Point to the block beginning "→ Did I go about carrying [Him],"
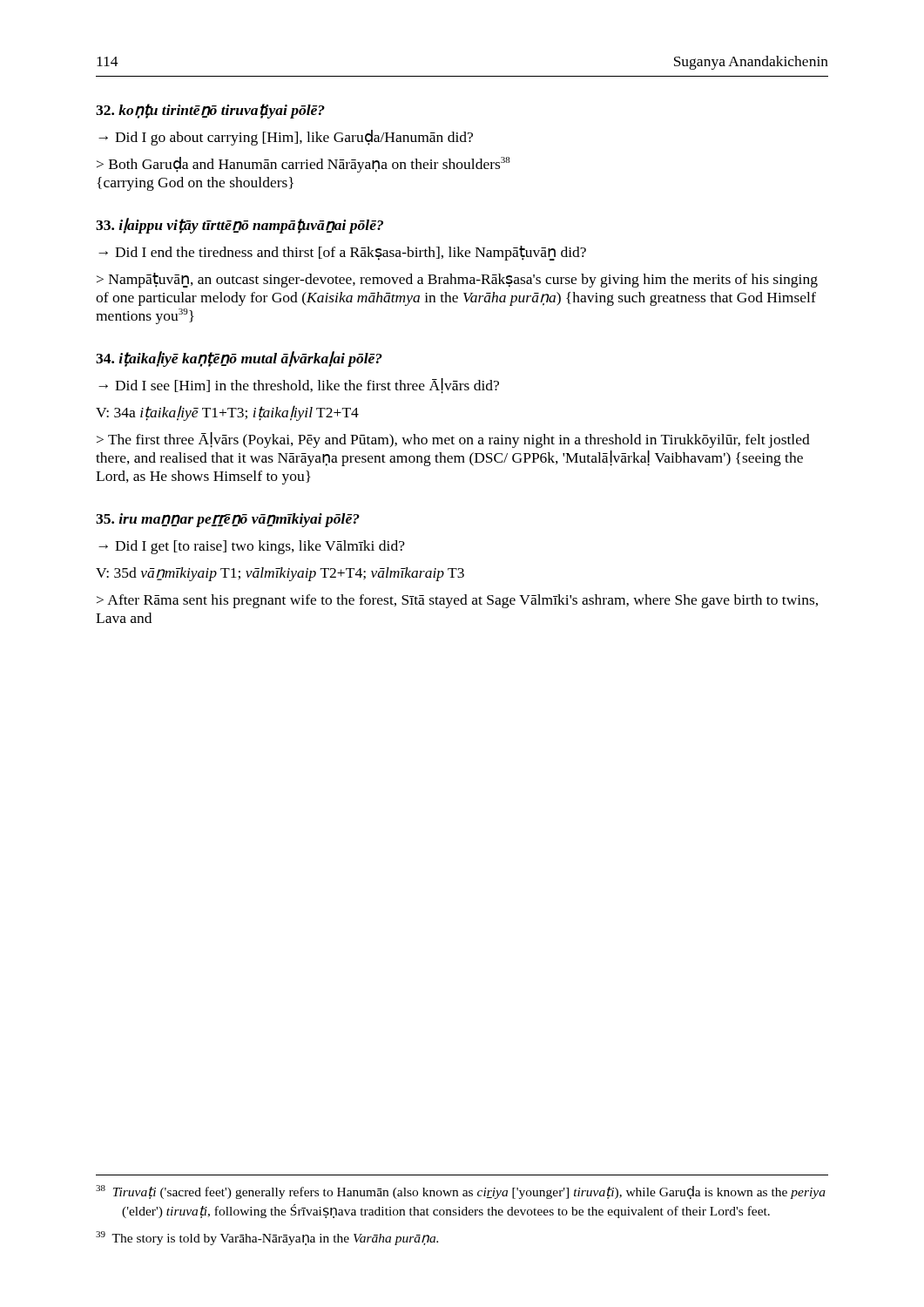924x1307 pixels. (x=285, y=137)
